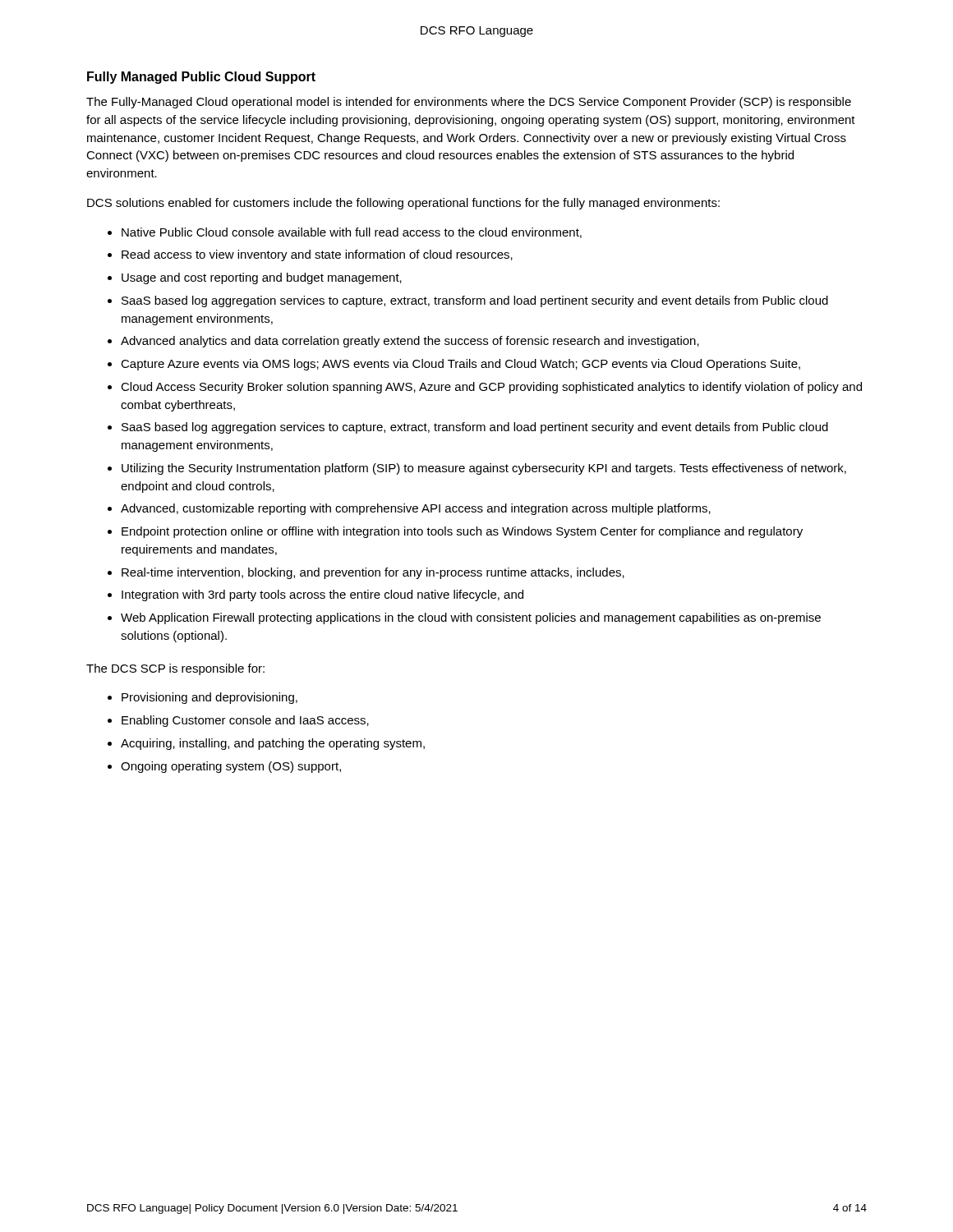Where does it say "Provisioning and deprovisioning,"?
The height and width of the screenshot is (1232, 953).
[x=209, y=697]
